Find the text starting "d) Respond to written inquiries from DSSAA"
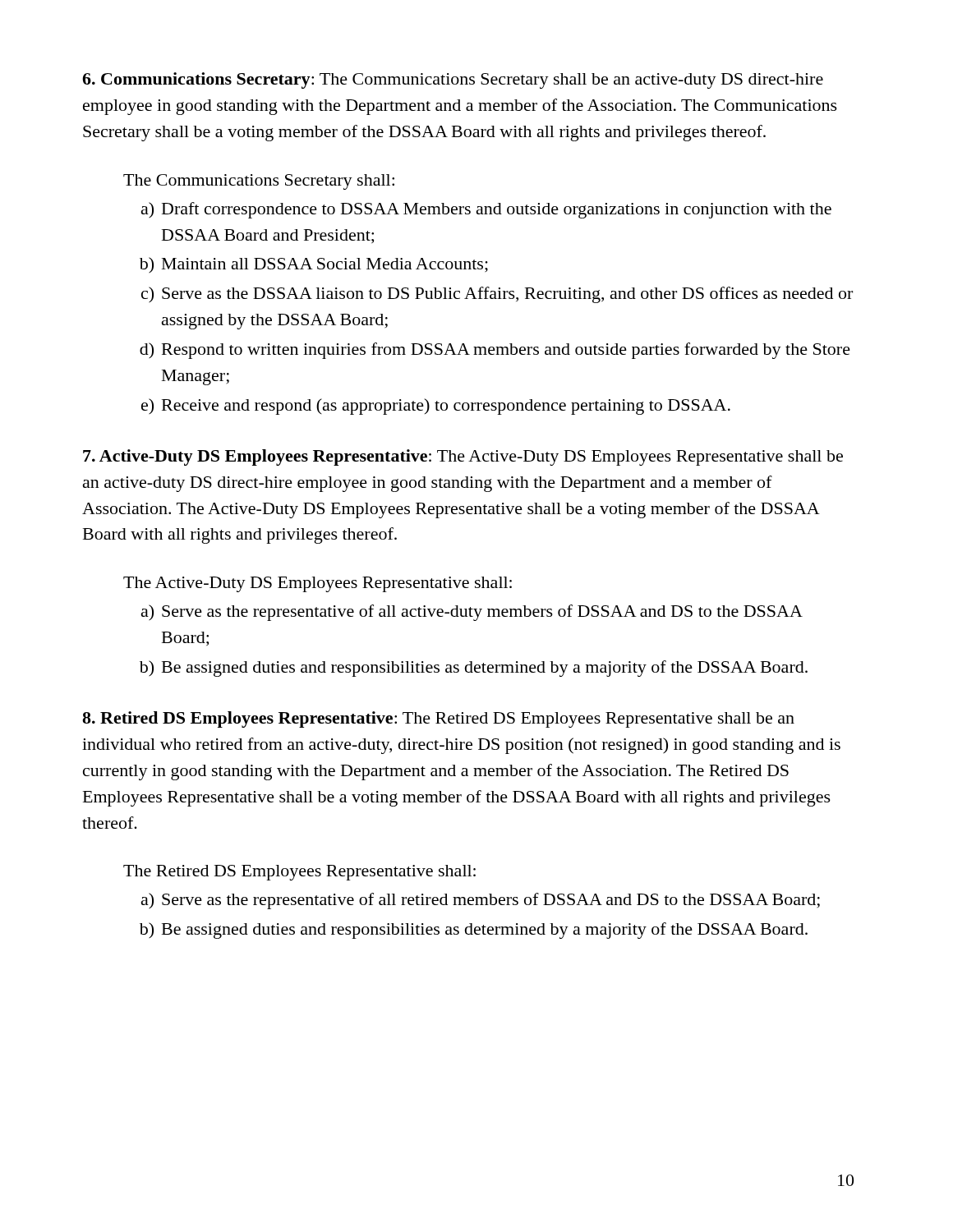This screenshot has width=953, height=1232. (489, 362)
